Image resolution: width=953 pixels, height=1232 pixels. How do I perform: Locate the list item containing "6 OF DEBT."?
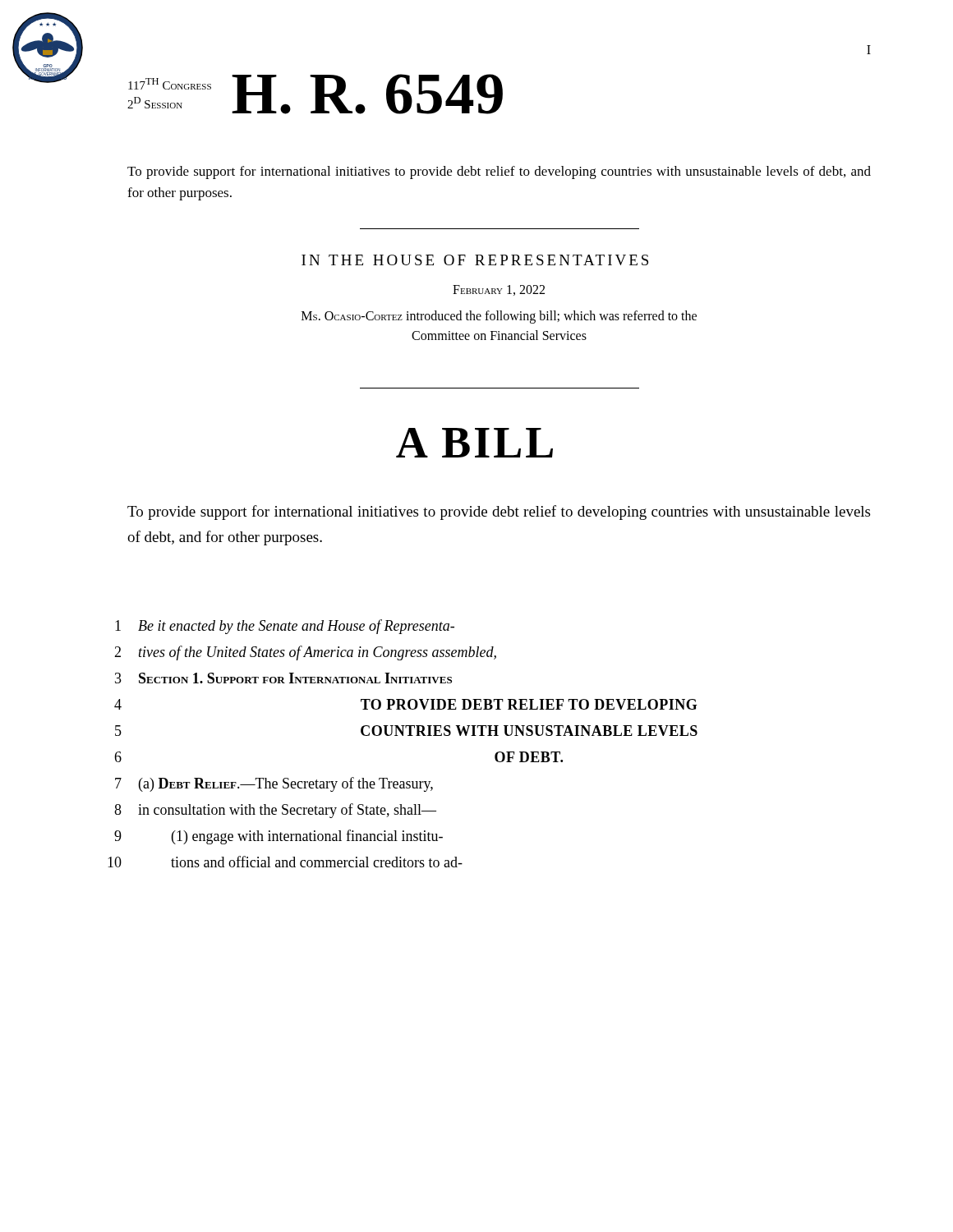pos(118,756)
